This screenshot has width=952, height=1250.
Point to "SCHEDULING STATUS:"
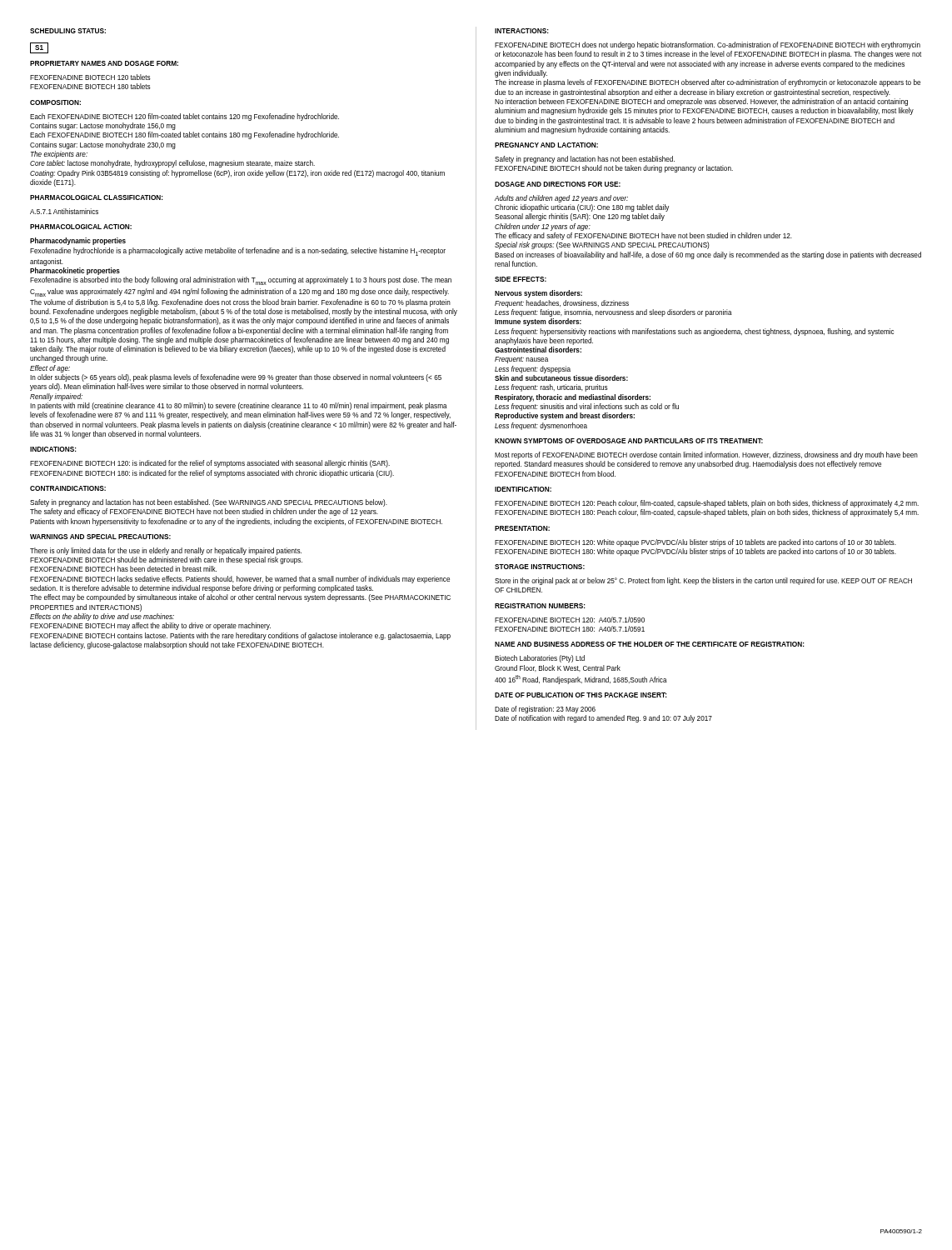click(x=68, y=31)
